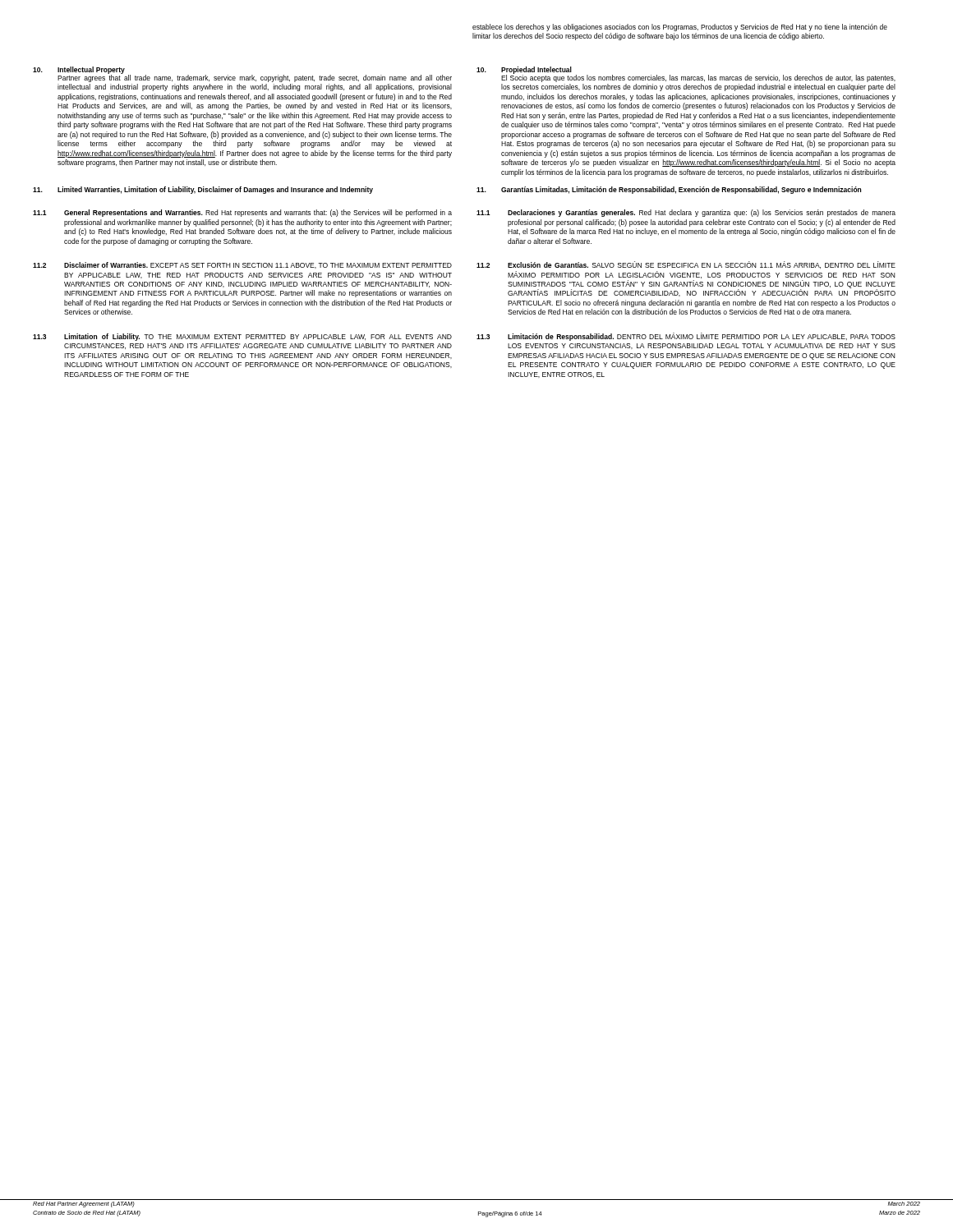The image size is (953, 1232).
Task: Find the text block with the text "3 Limitación de Responsabilidad. DENTRO DEL"
Action: tap(686, 356)
